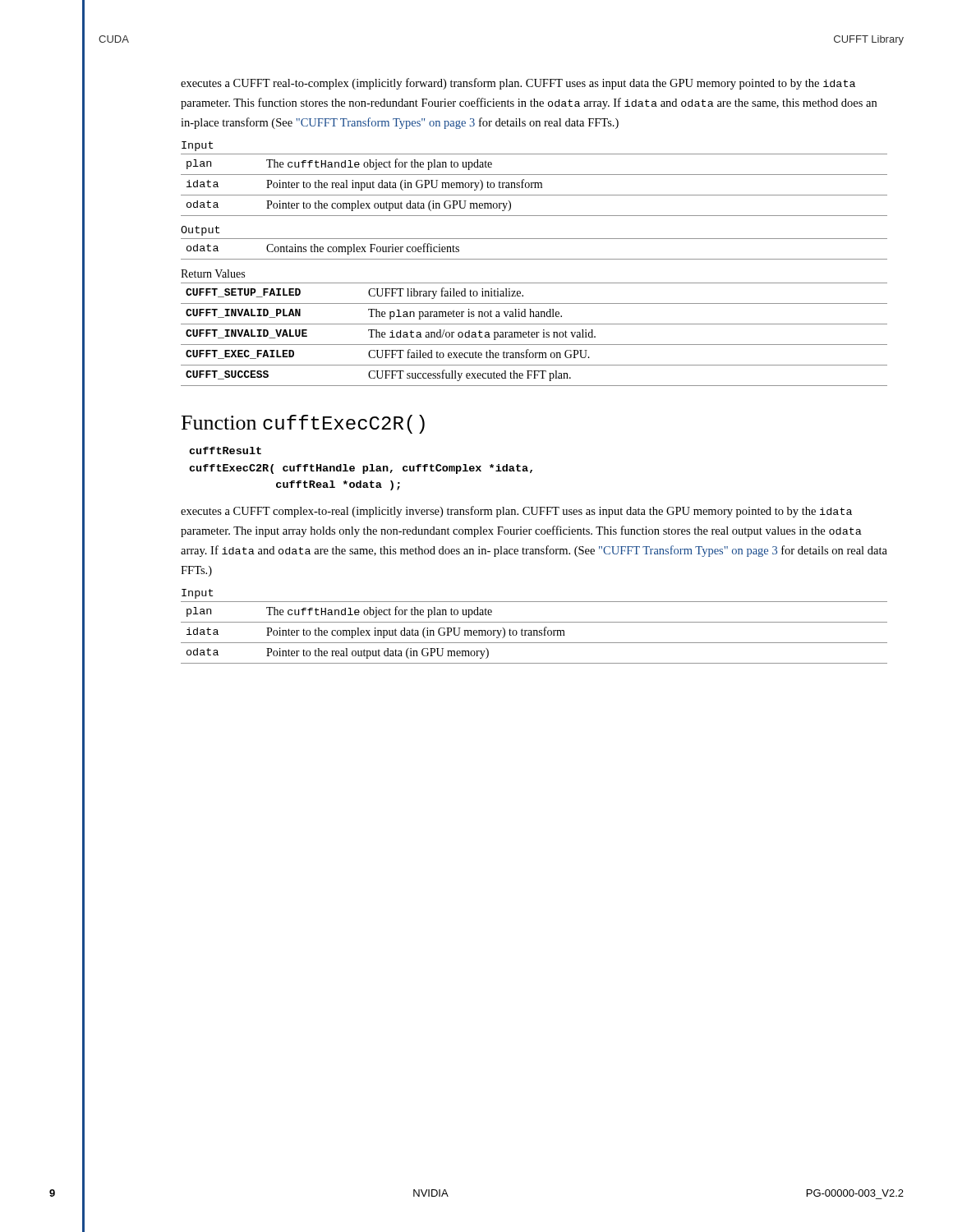The image size is (953, 1232).
Task: Find the region starting "executes a CUFFT real-to-complex (implicitly forward) transform"
Action: [x=529, y=103]
